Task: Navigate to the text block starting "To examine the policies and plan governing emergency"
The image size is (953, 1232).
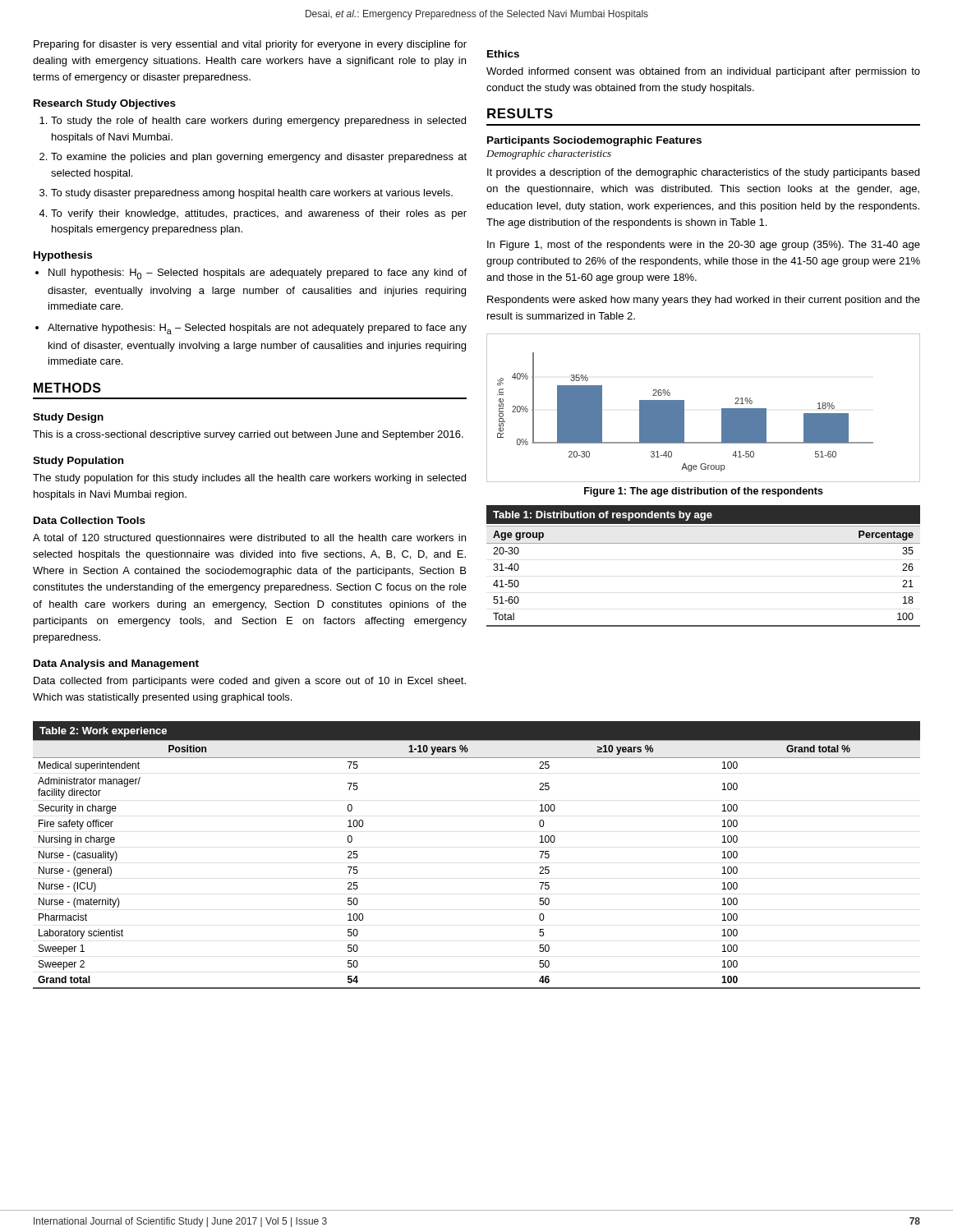Action: 259,165
